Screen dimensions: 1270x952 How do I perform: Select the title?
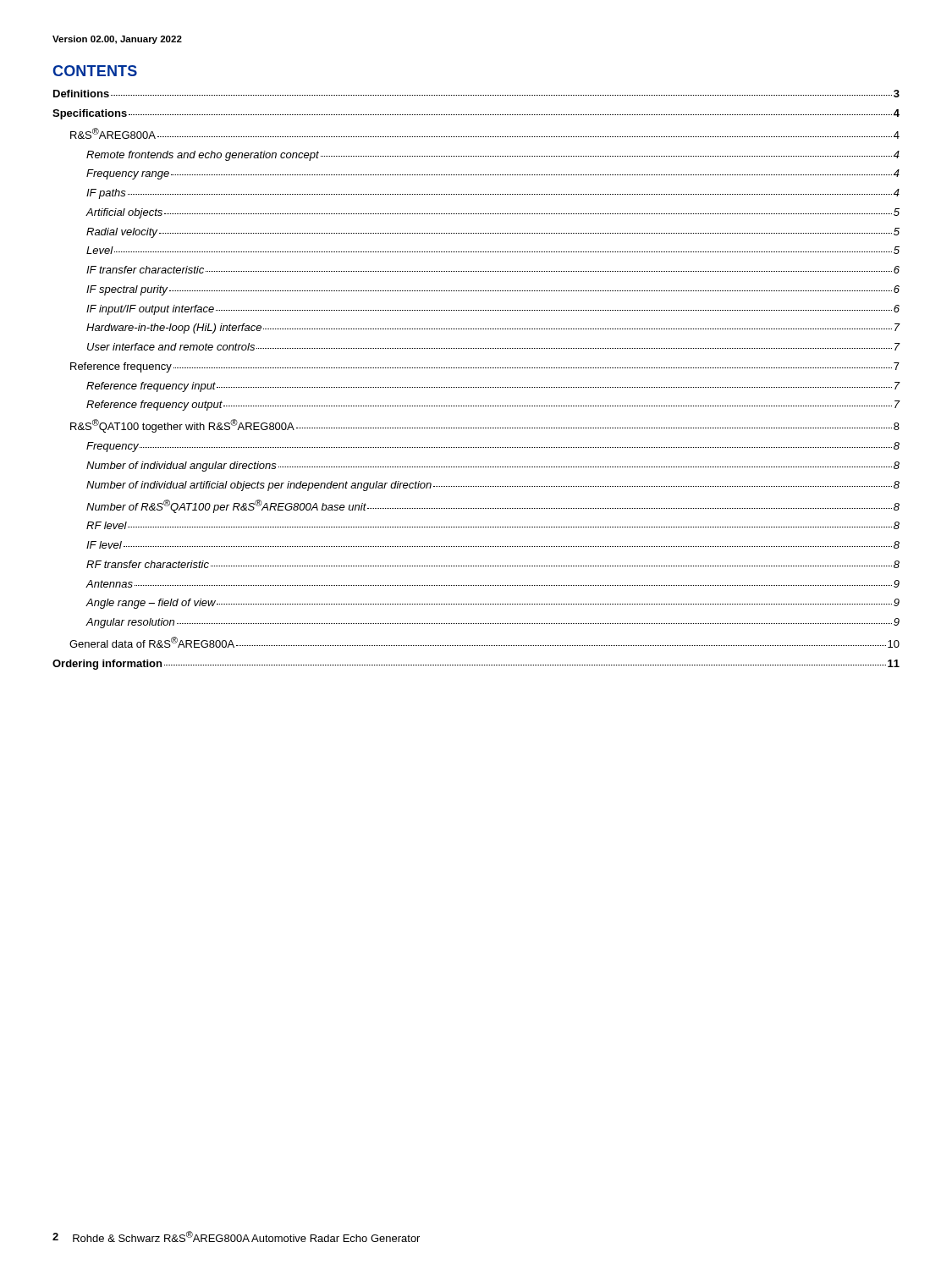[95, 71]
